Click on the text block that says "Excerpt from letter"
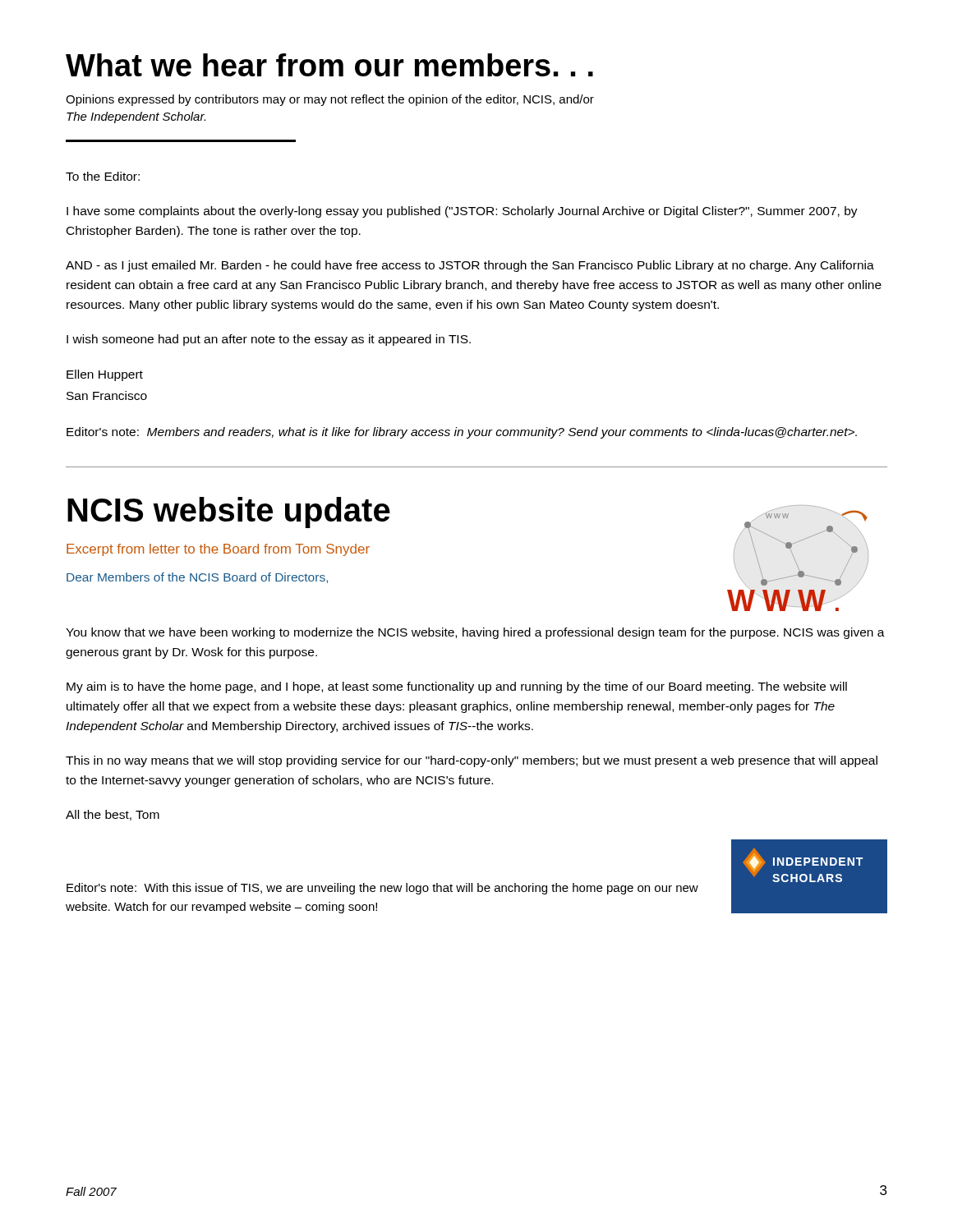The height and width of the screenshot is (1232, 953). coord(218,550)
